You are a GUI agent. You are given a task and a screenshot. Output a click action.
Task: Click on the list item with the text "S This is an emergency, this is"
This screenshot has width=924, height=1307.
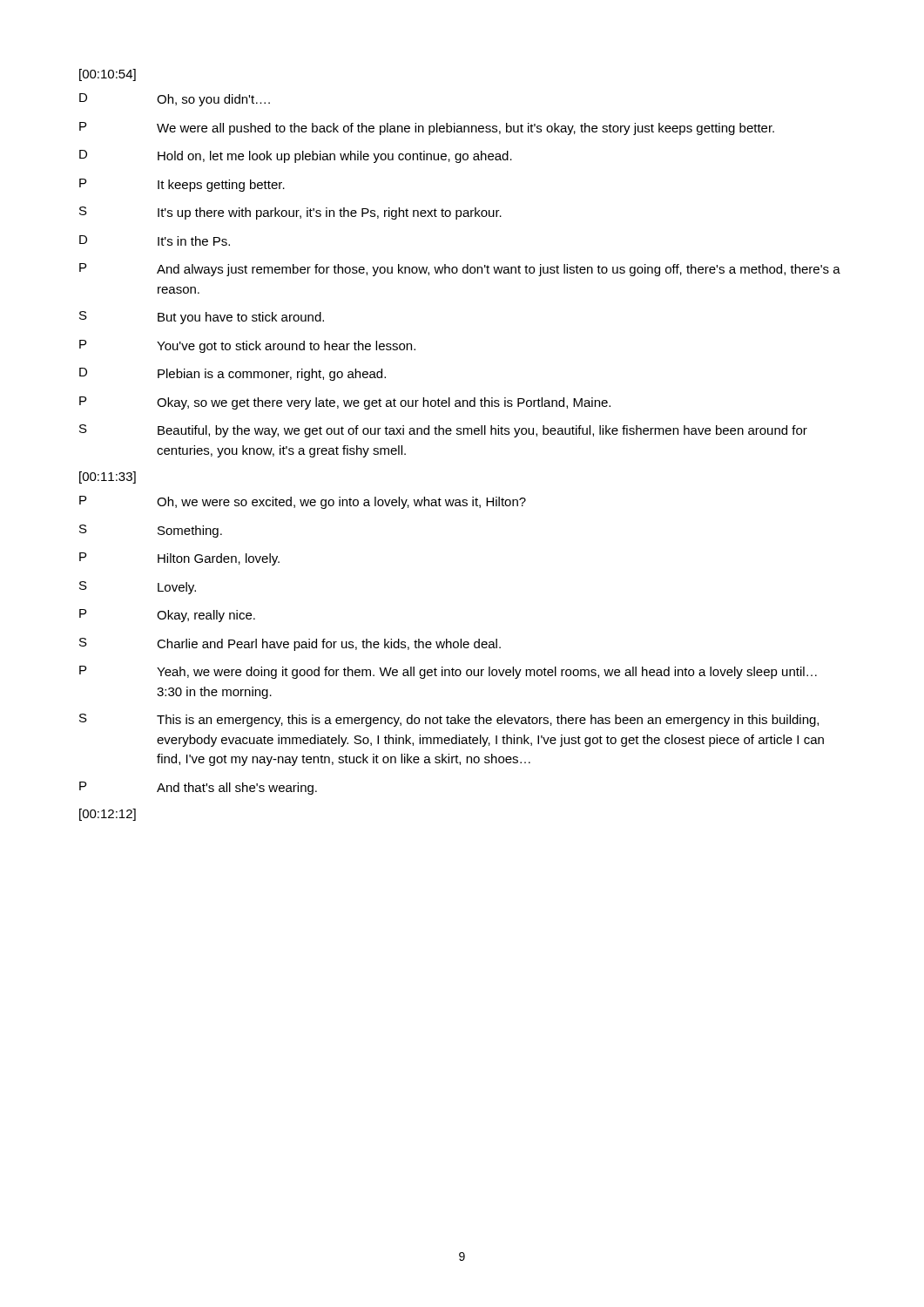coord(462,740)
